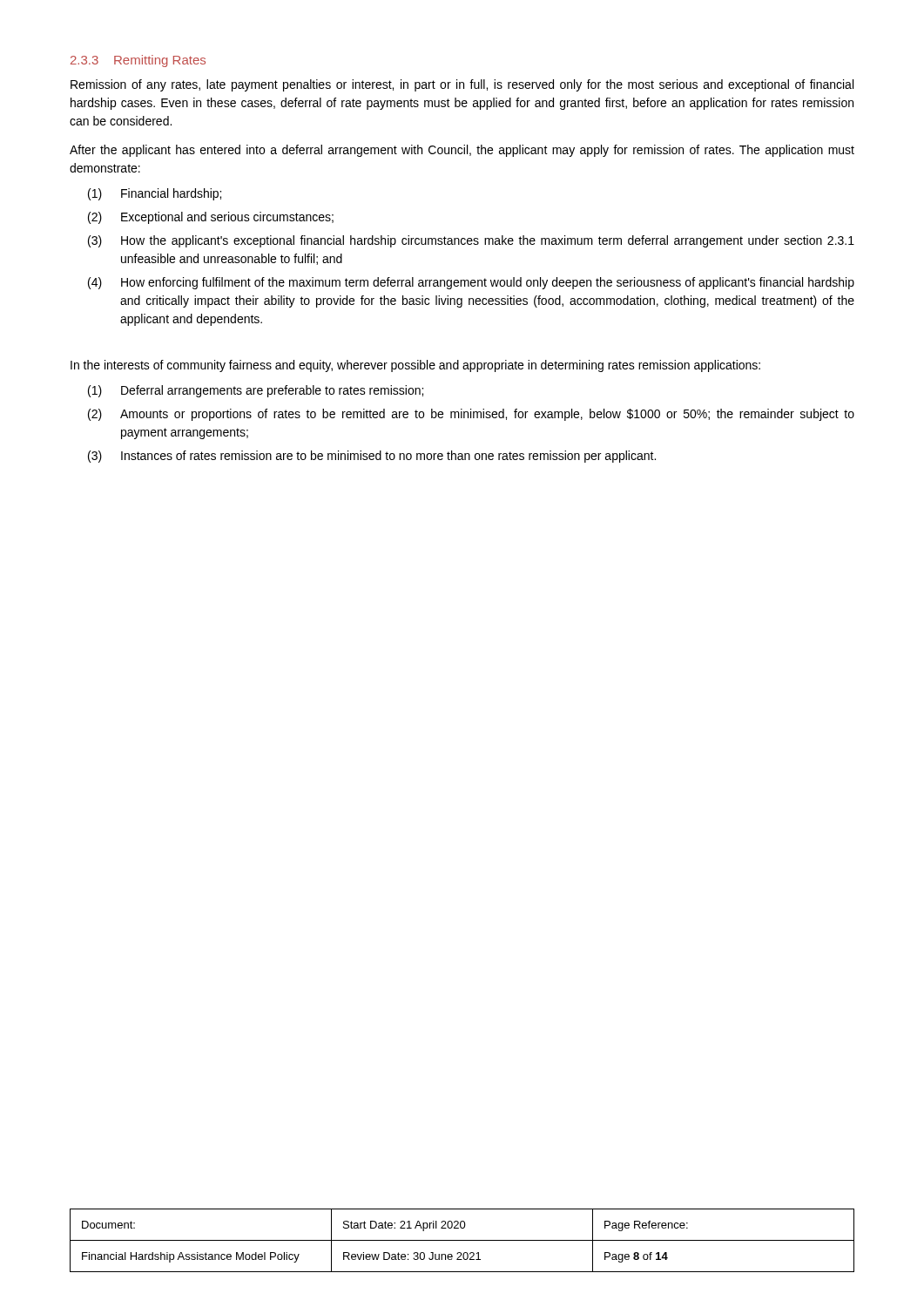
Task: Locate the block of text that opens with "Remission of any rates, late payment penalties"
Action: tap(462, 103)
